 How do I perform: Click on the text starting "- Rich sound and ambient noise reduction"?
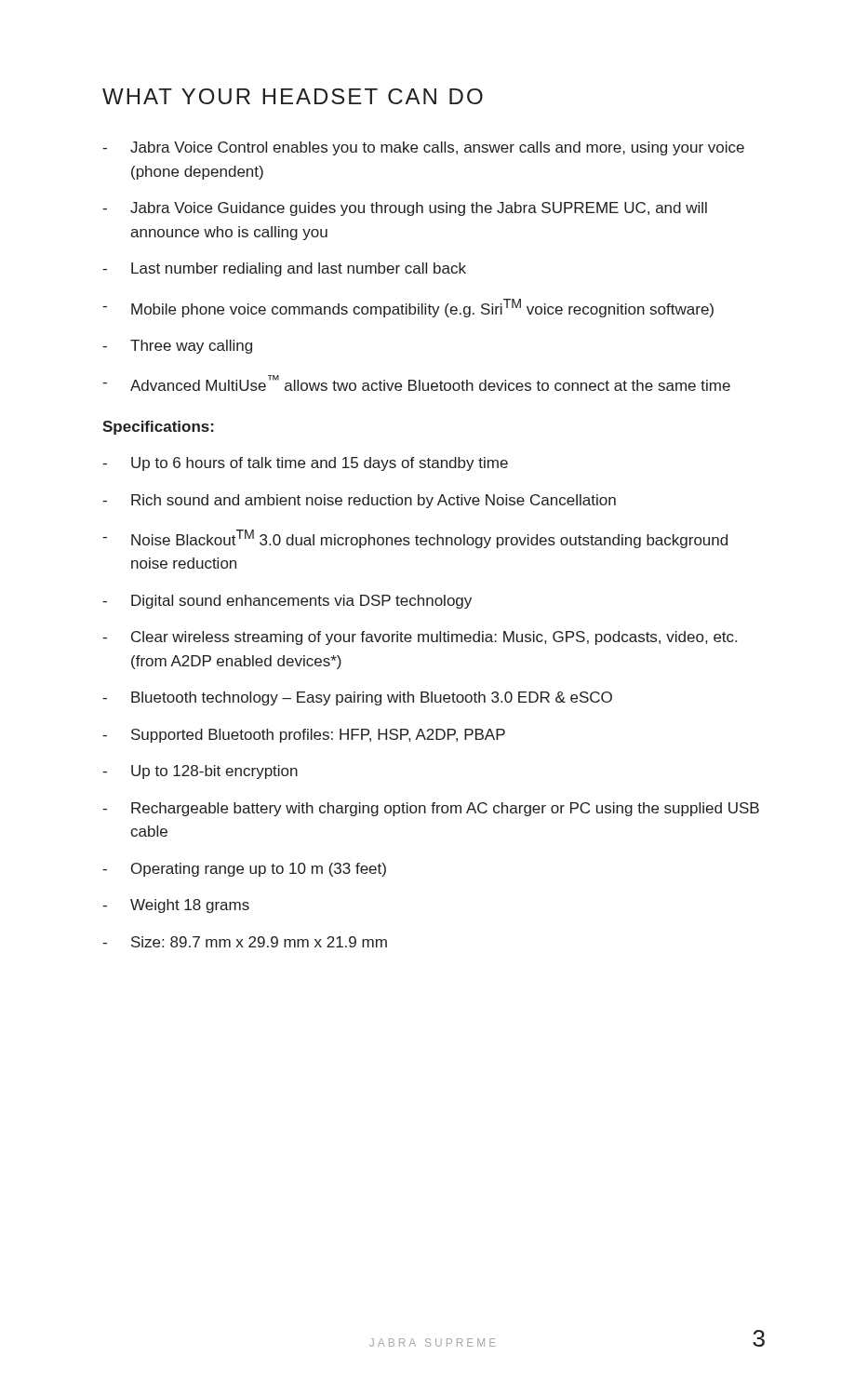(x=434, y=500)
